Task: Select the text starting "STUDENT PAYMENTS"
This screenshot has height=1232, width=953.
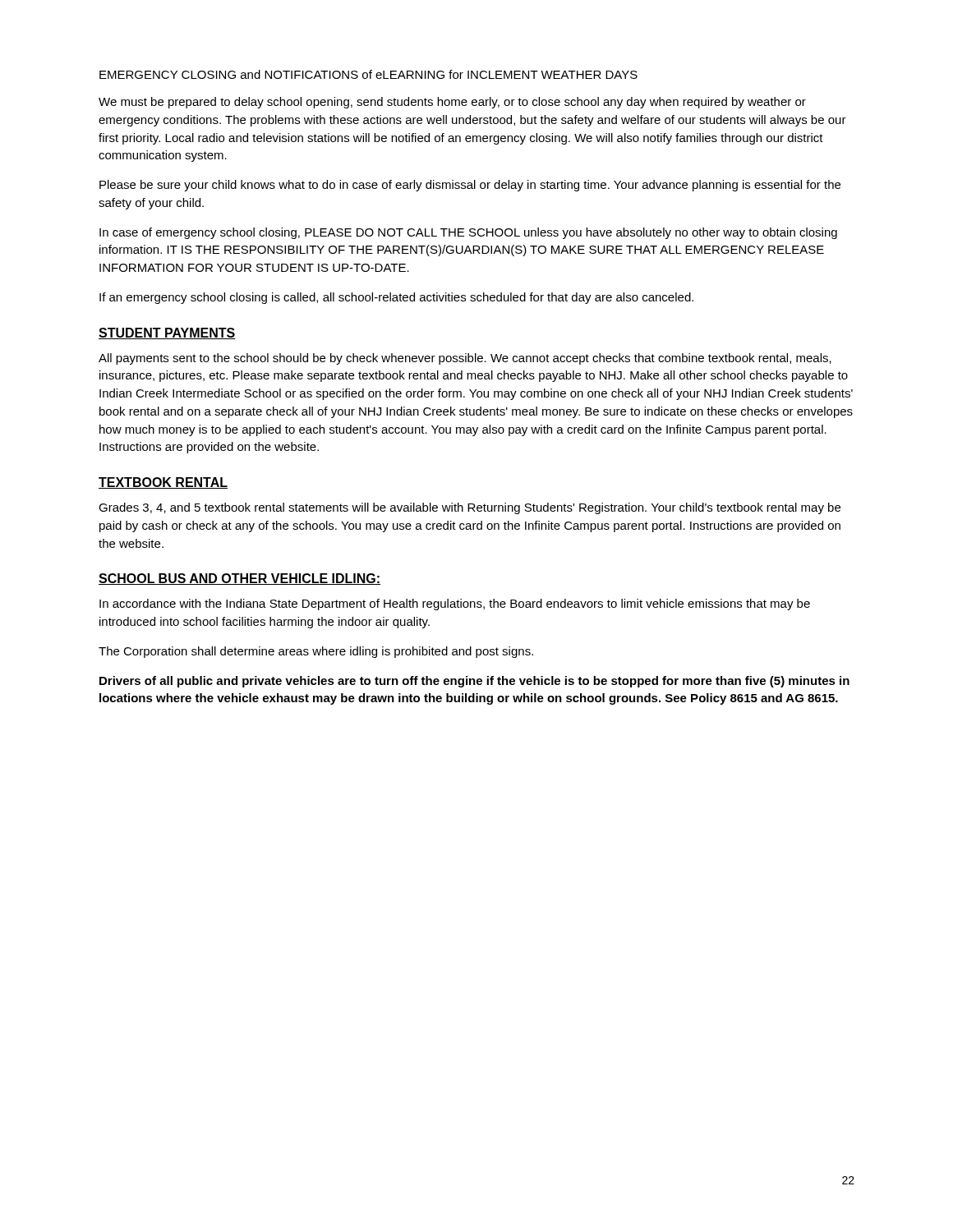Action: 167,333
